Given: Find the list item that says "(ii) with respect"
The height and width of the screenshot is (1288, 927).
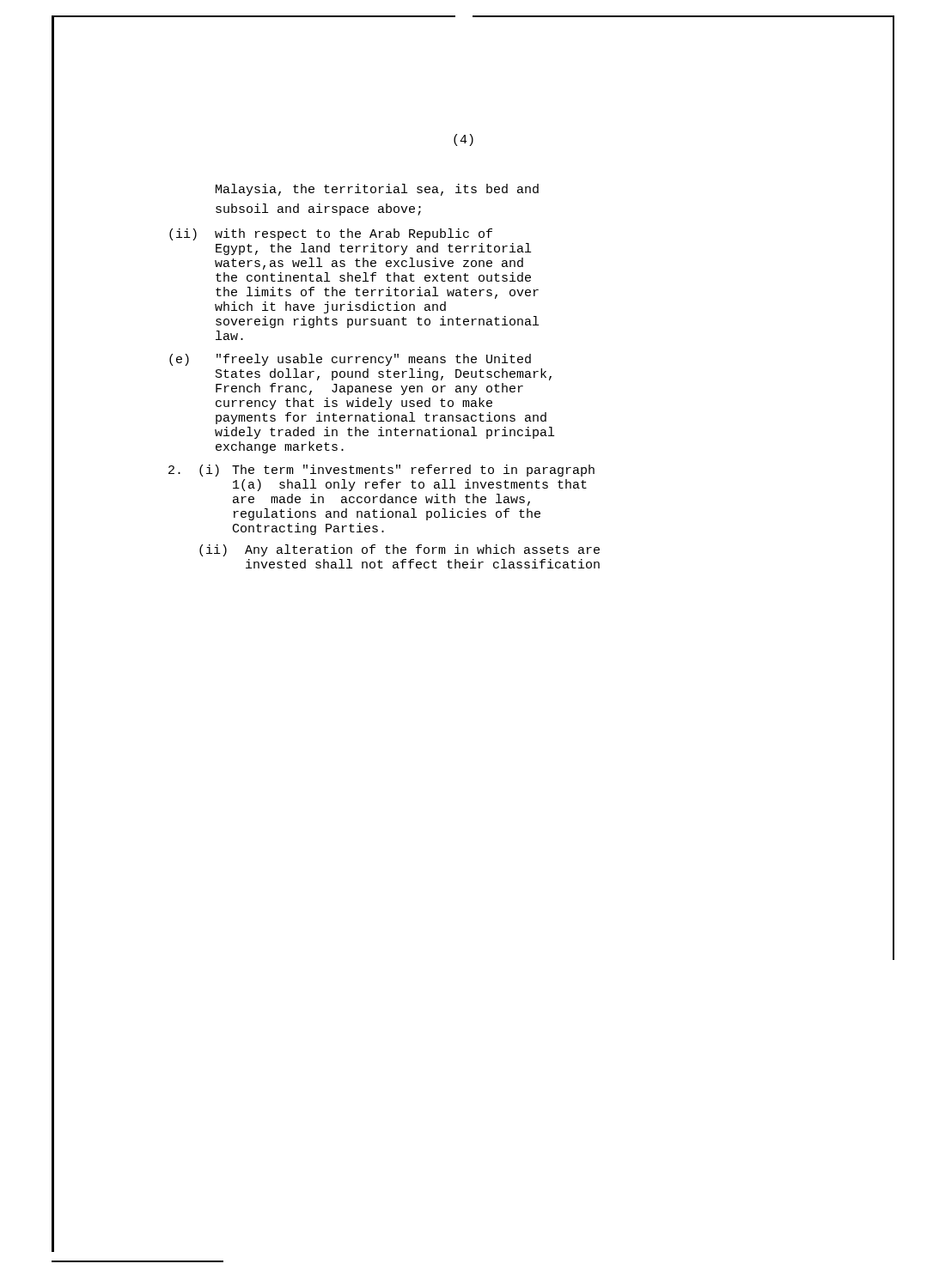Looking at the screenshot, I should click(x=494, y=285).
